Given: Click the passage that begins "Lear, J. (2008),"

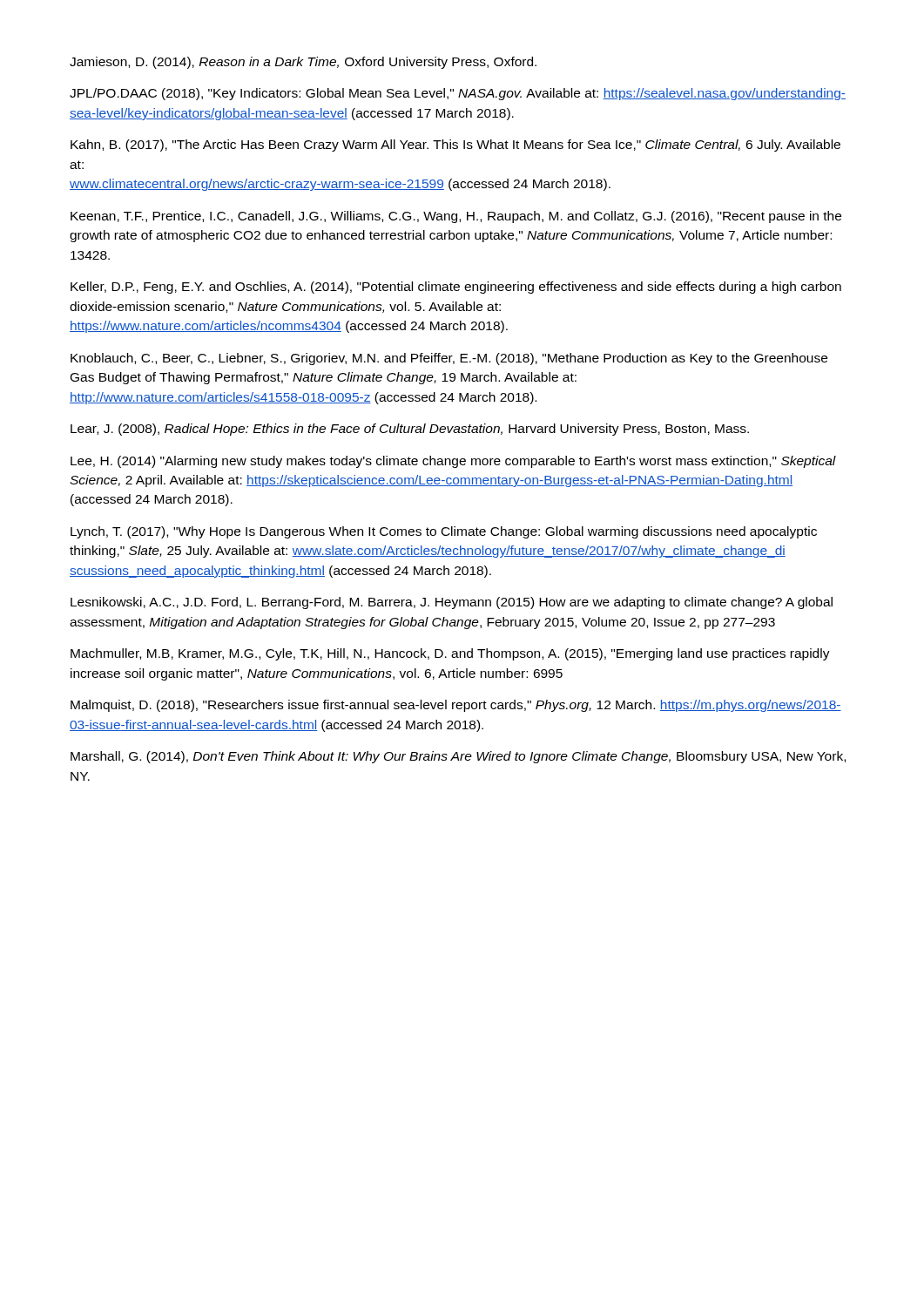Looking at the screenshot, I should 410,428.
